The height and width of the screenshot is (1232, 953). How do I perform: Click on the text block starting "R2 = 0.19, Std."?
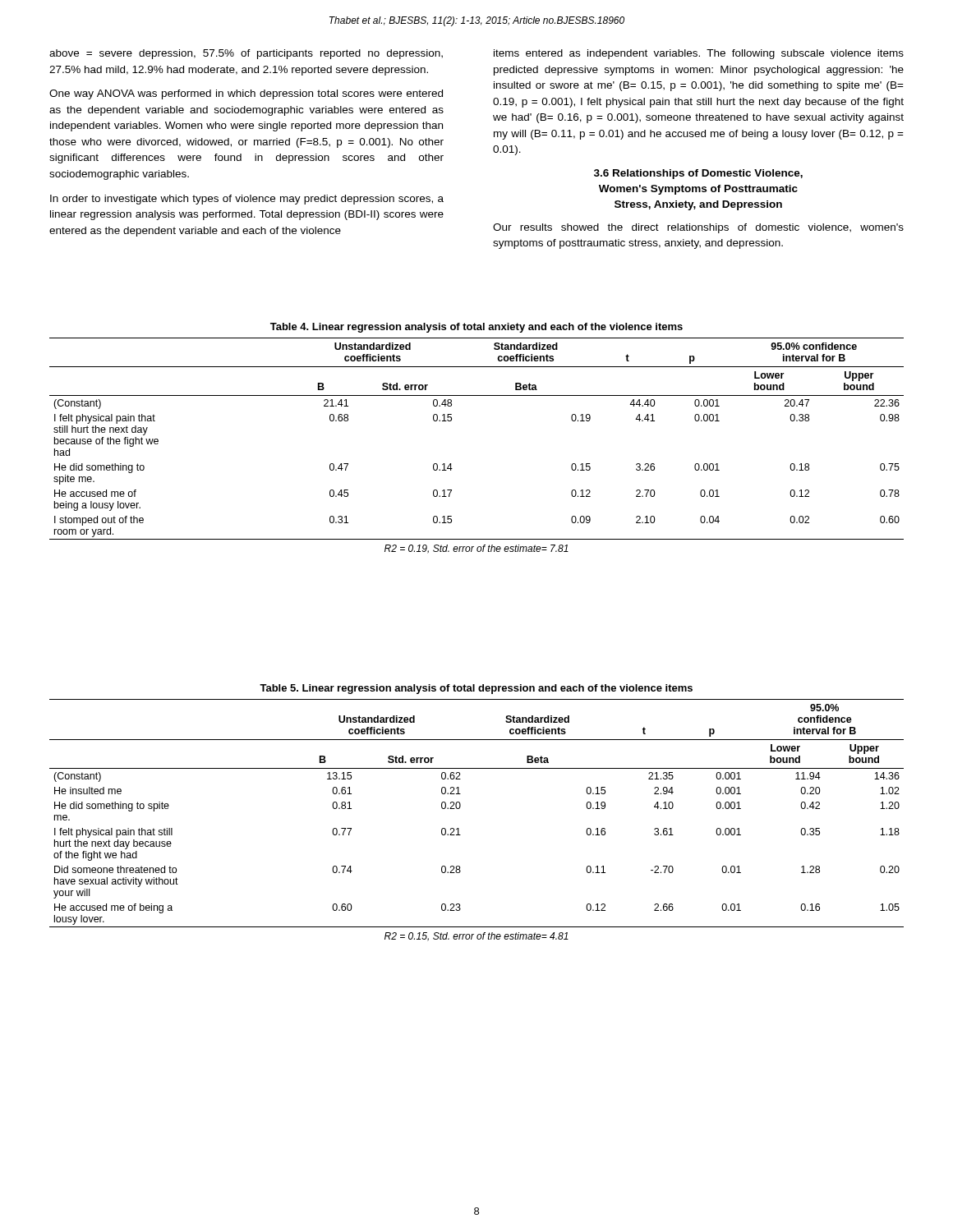coord(476,549)
